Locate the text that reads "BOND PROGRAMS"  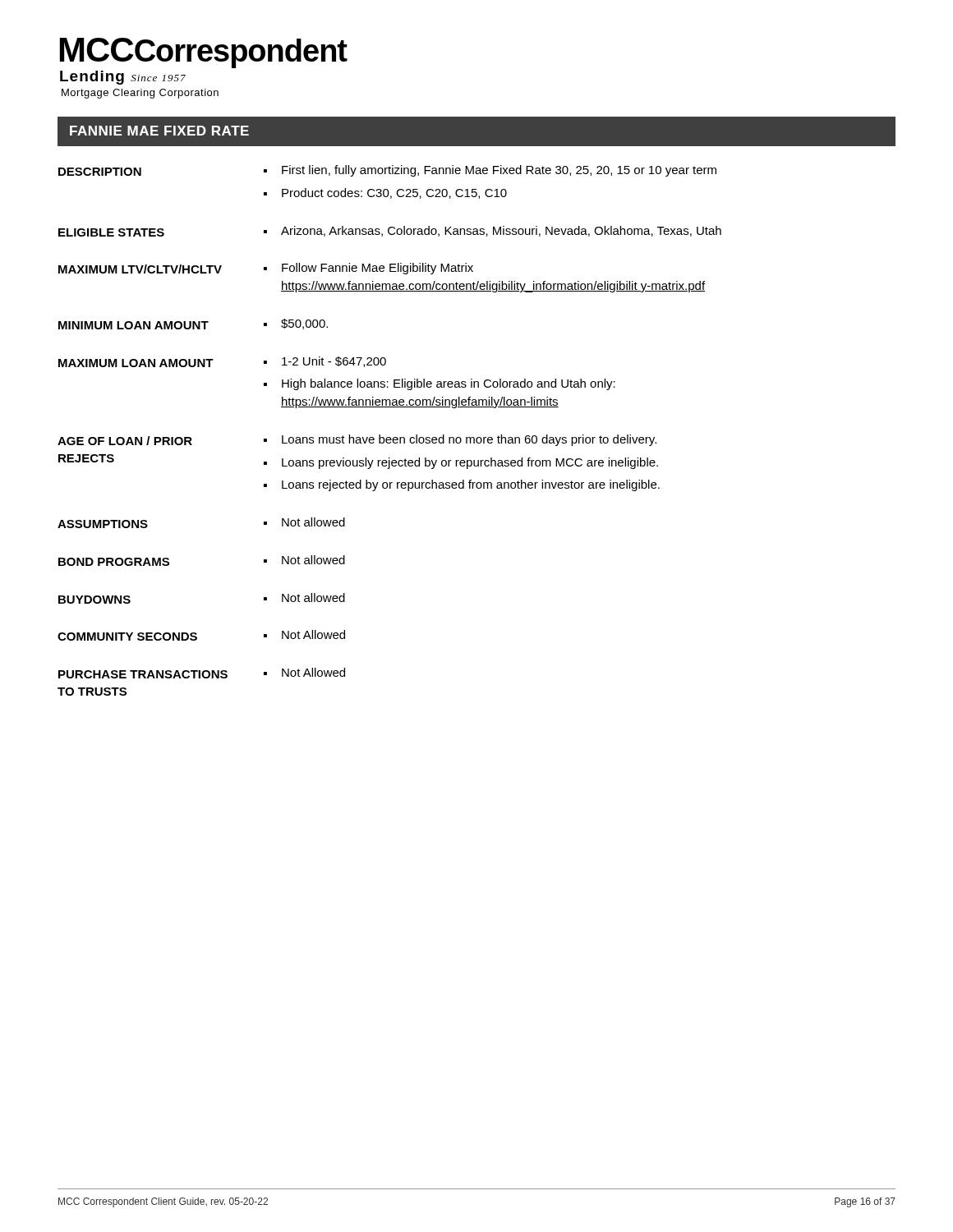pyautogui.click(x=114, y=561)
